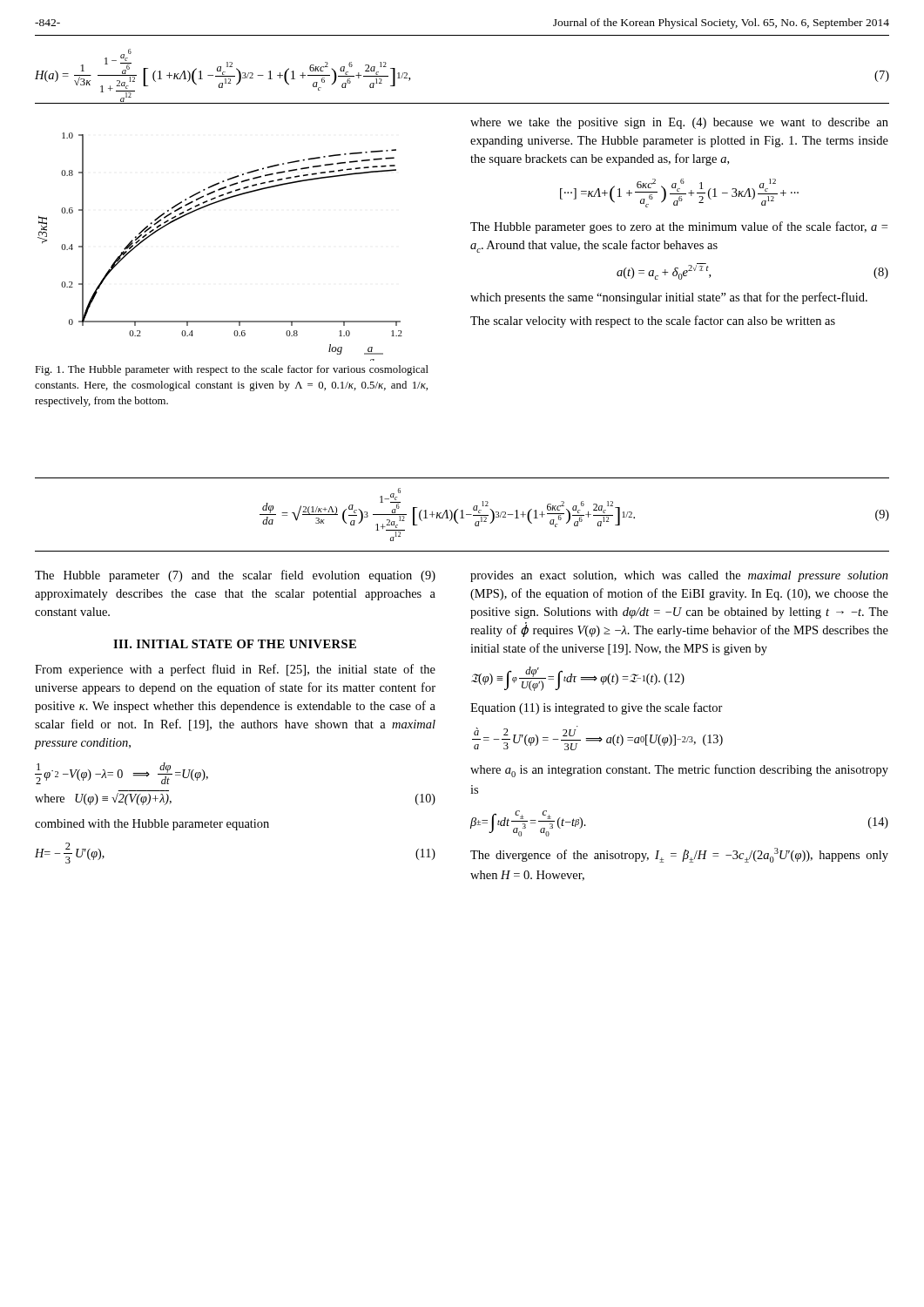
Task: Find the block starting "which presents the"
Action: coord(679,309)
